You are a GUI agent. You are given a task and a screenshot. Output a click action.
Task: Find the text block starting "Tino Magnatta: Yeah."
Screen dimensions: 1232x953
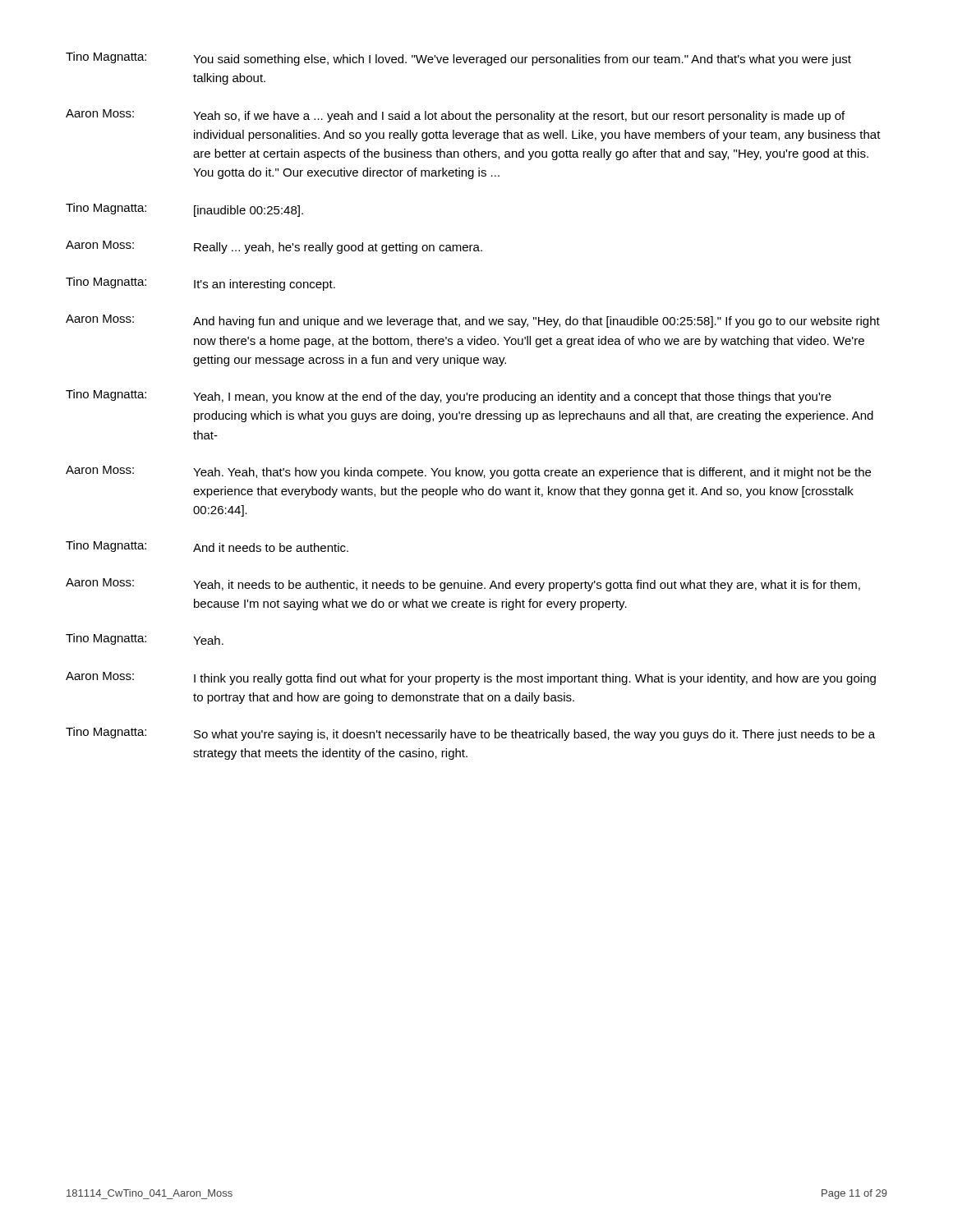(x=145, y=639)
